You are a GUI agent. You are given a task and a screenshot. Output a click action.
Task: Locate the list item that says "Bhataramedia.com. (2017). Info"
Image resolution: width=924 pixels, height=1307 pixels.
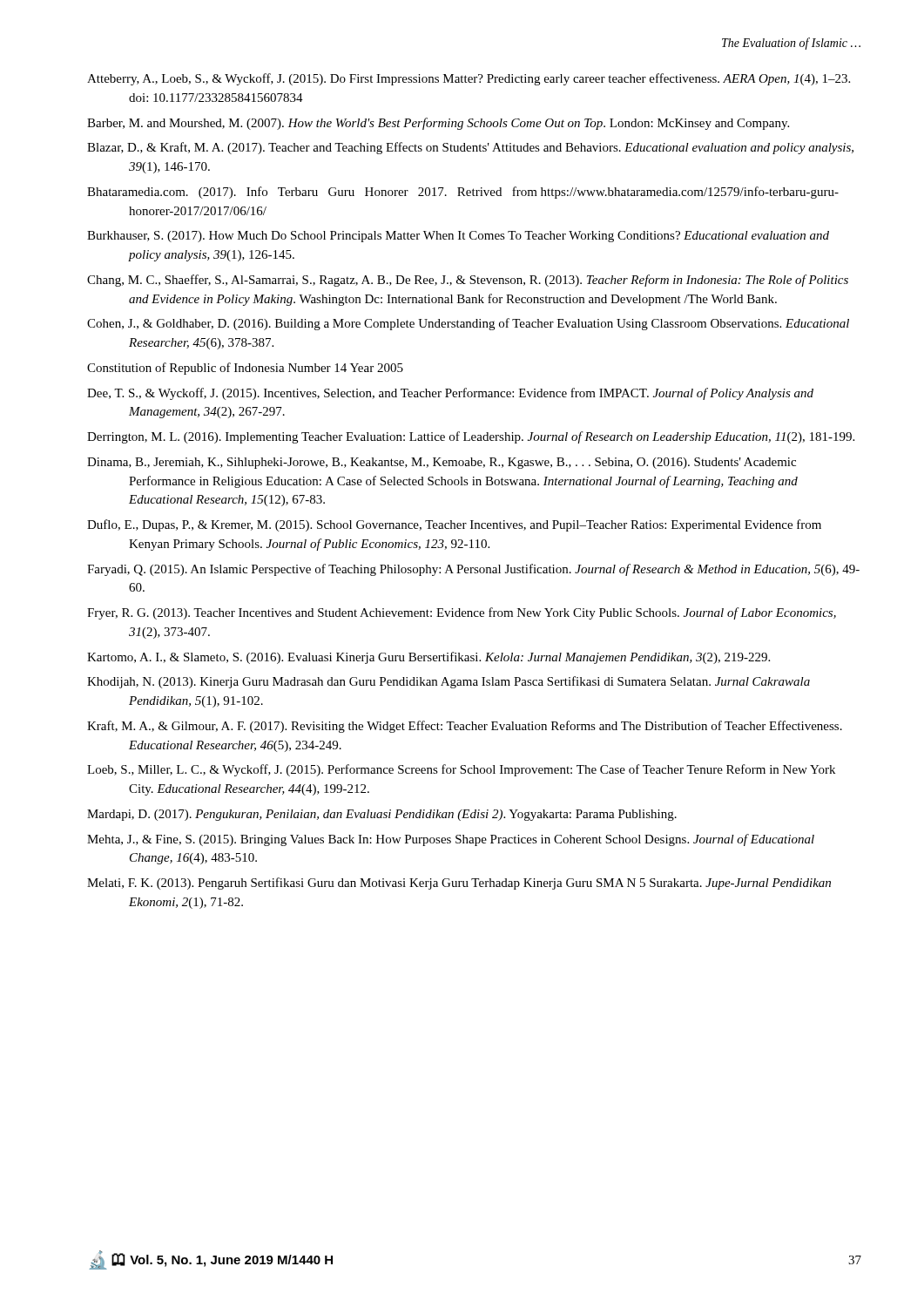pyautogui.click(x=474, y=202)
